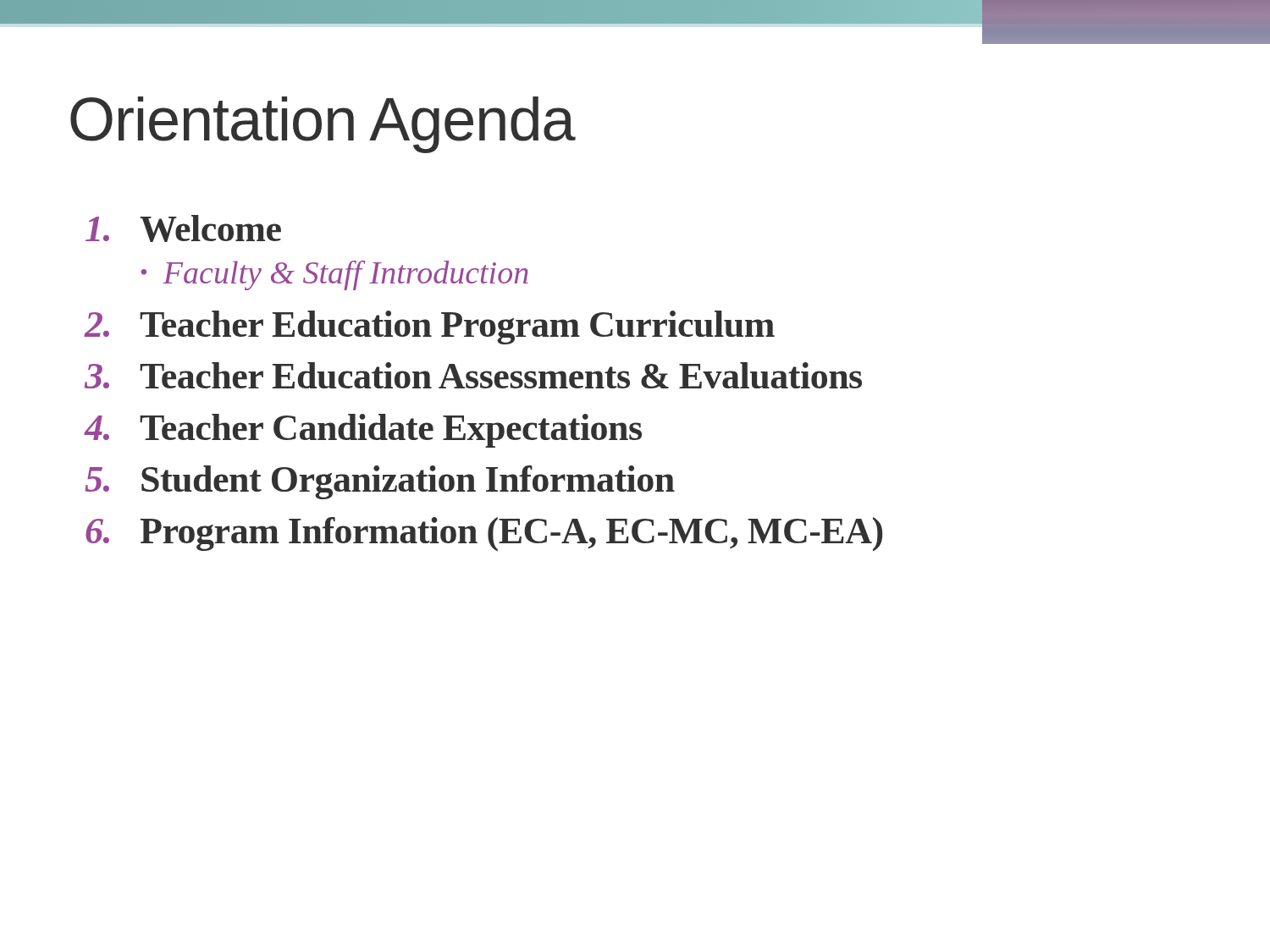Screen dimensions: 952x1270
Task: Locate the list item with the text "• Faculty &"
Action: point(335,273)
